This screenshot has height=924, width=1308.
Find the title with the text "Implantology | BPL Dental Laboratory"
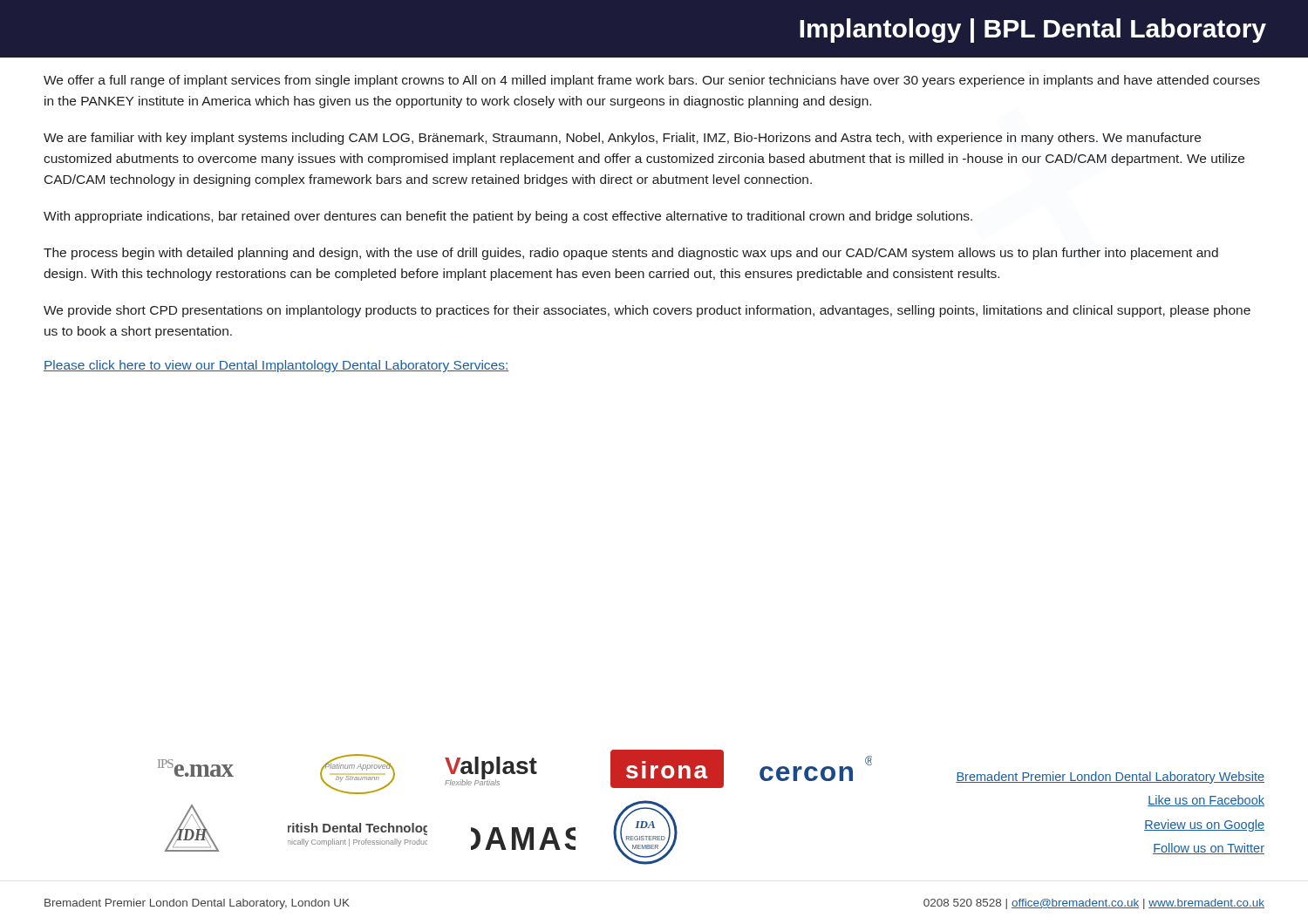[1033, 31]
